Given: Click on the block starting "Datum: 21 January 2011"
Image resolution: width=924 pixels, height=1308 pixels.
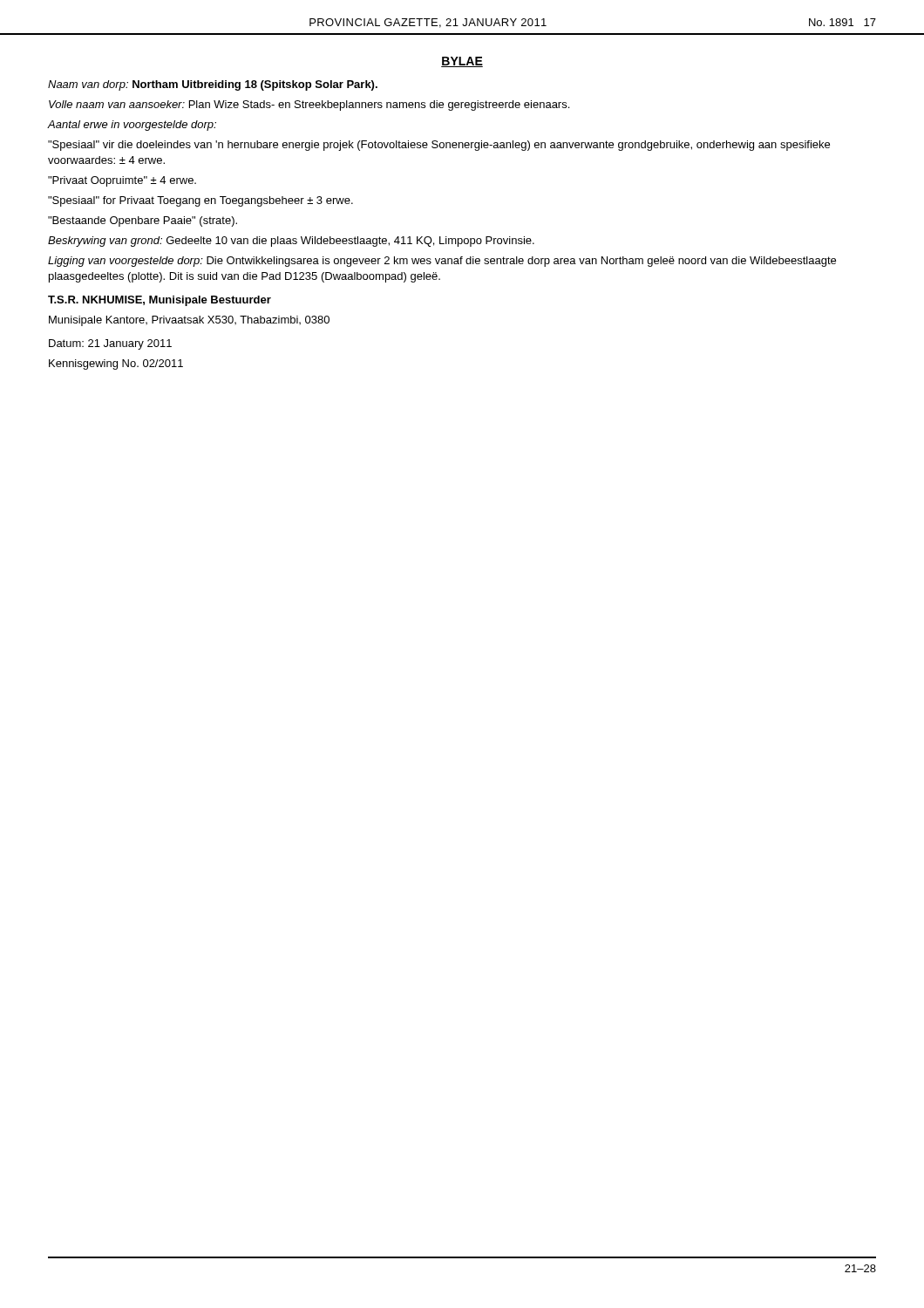Looking at the screenshot, I should (110, 343).
